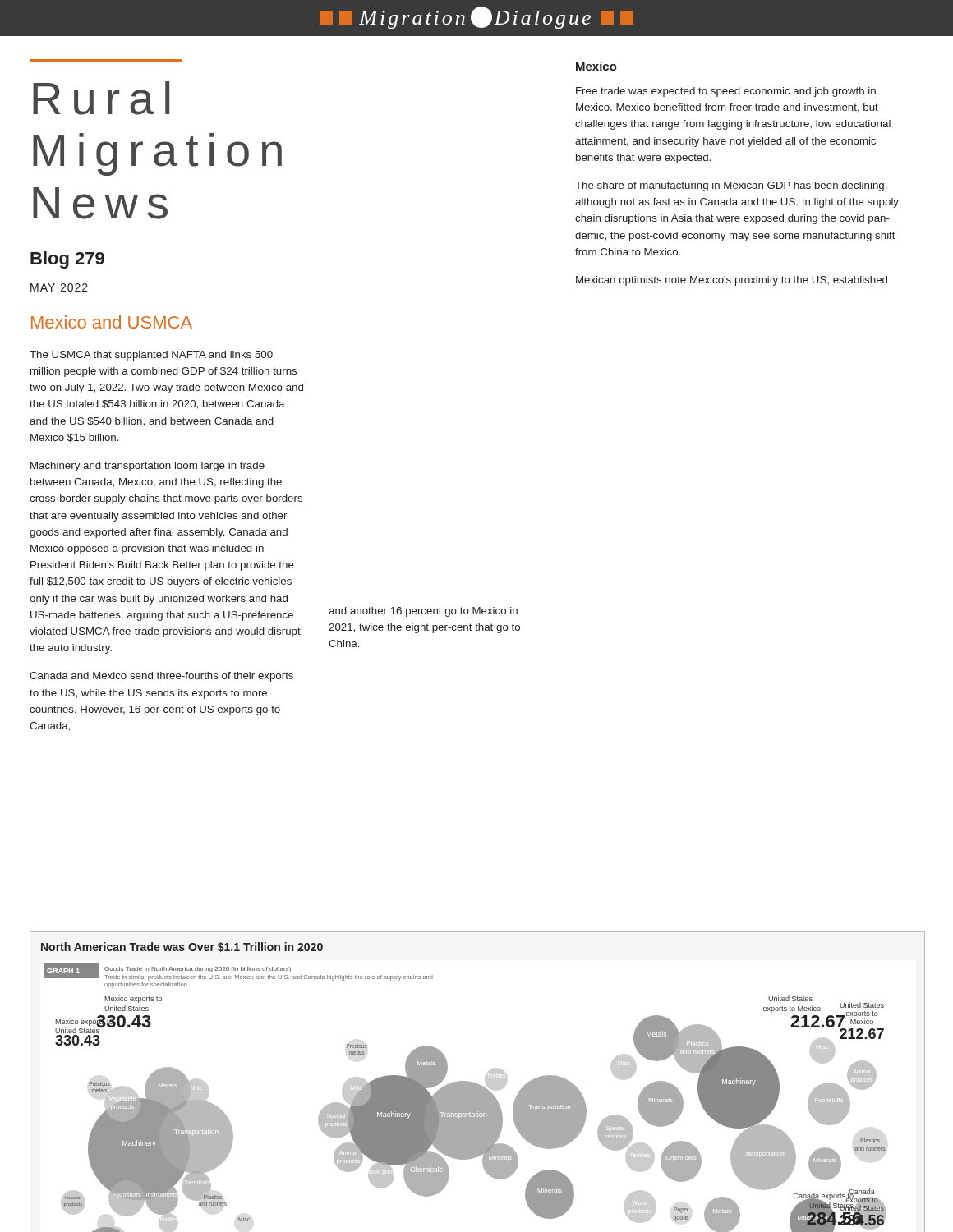This screenshot has width=953, height=1232.
Task: Point to the text starting "Machinery and transportation"
Action: (166, 557)
